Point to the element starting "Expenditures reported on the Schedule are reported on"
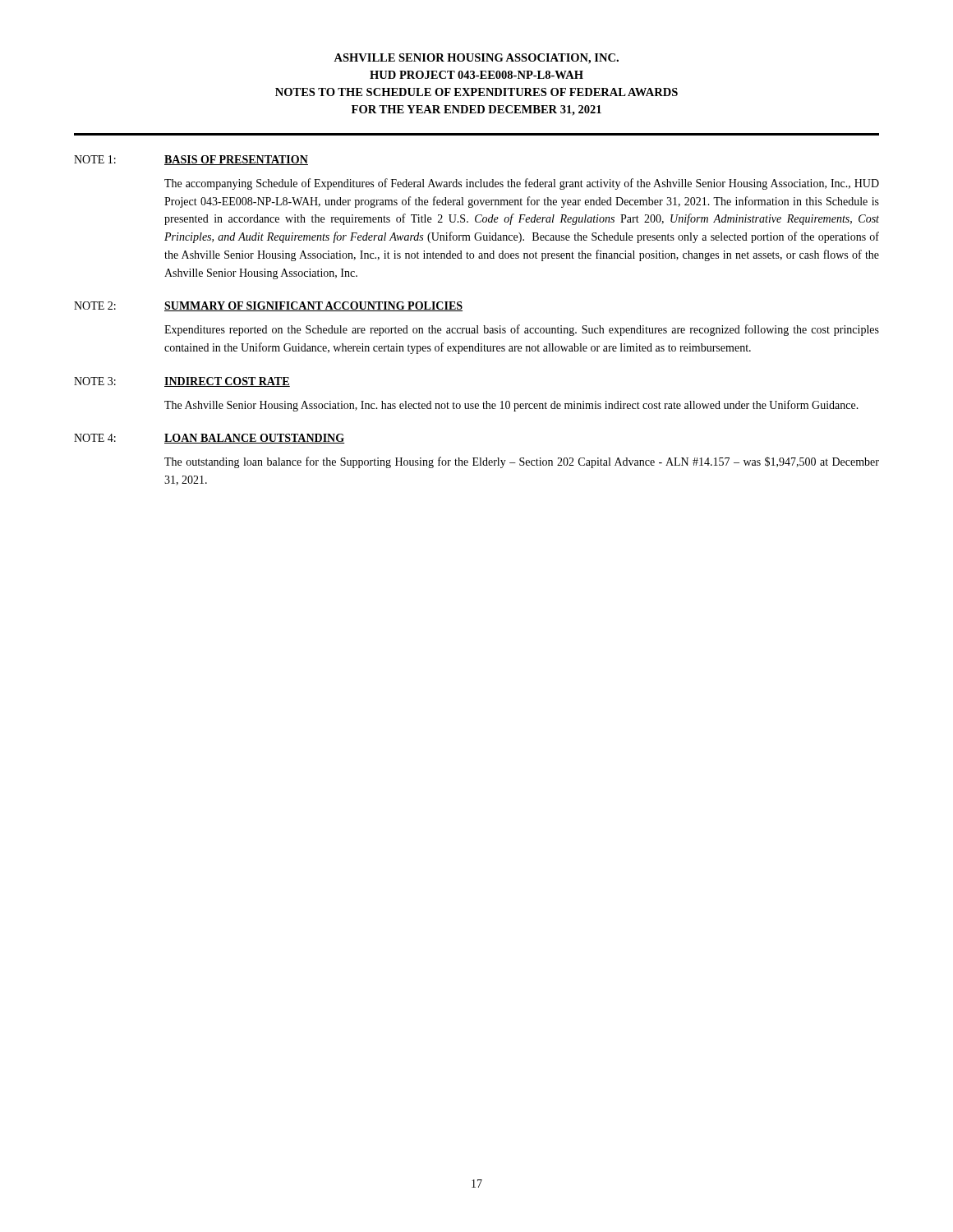This screenshot has height=1232, width=953. tap(522, 339)
